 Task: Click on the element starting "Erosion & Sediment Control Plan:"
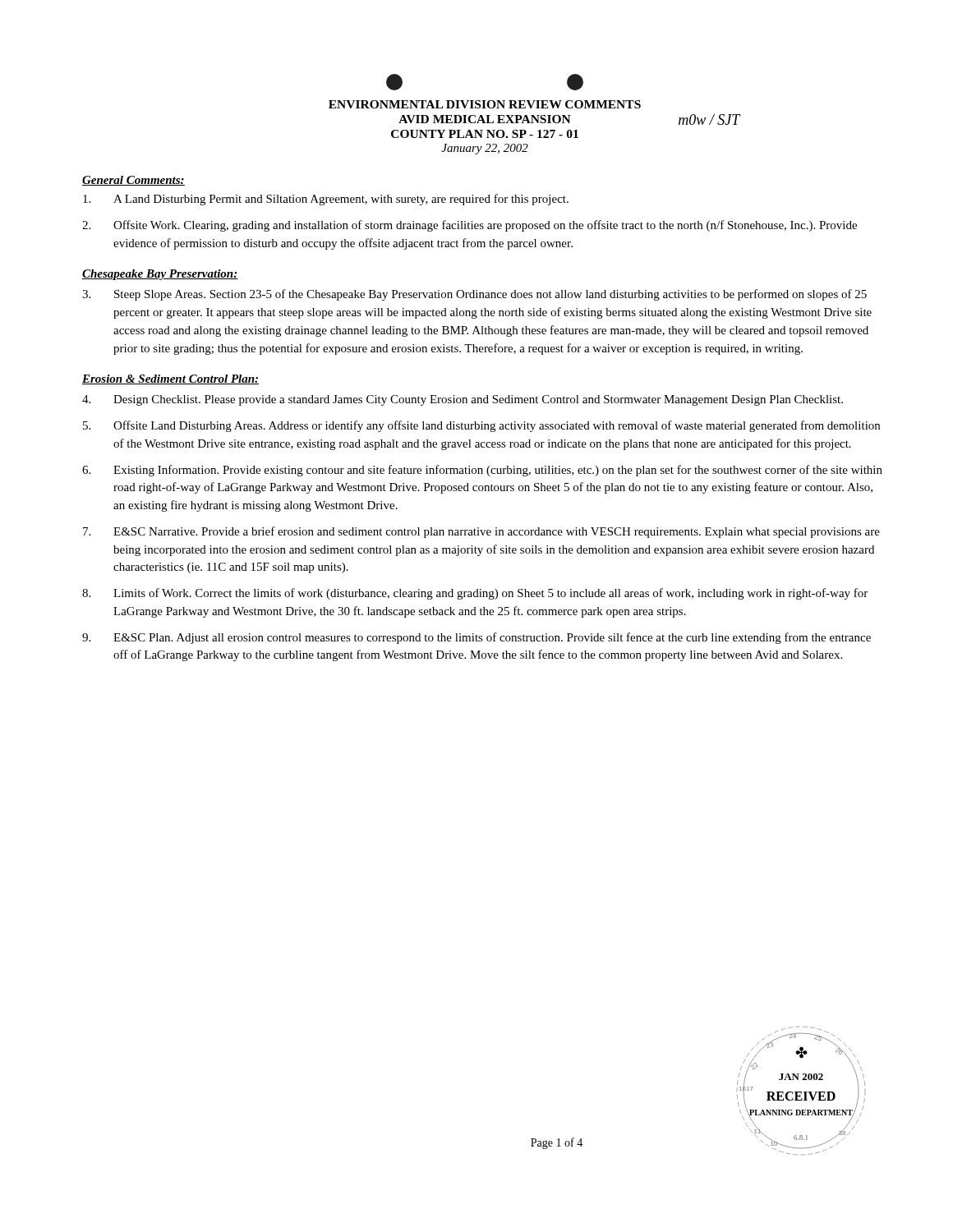(170, 379)
